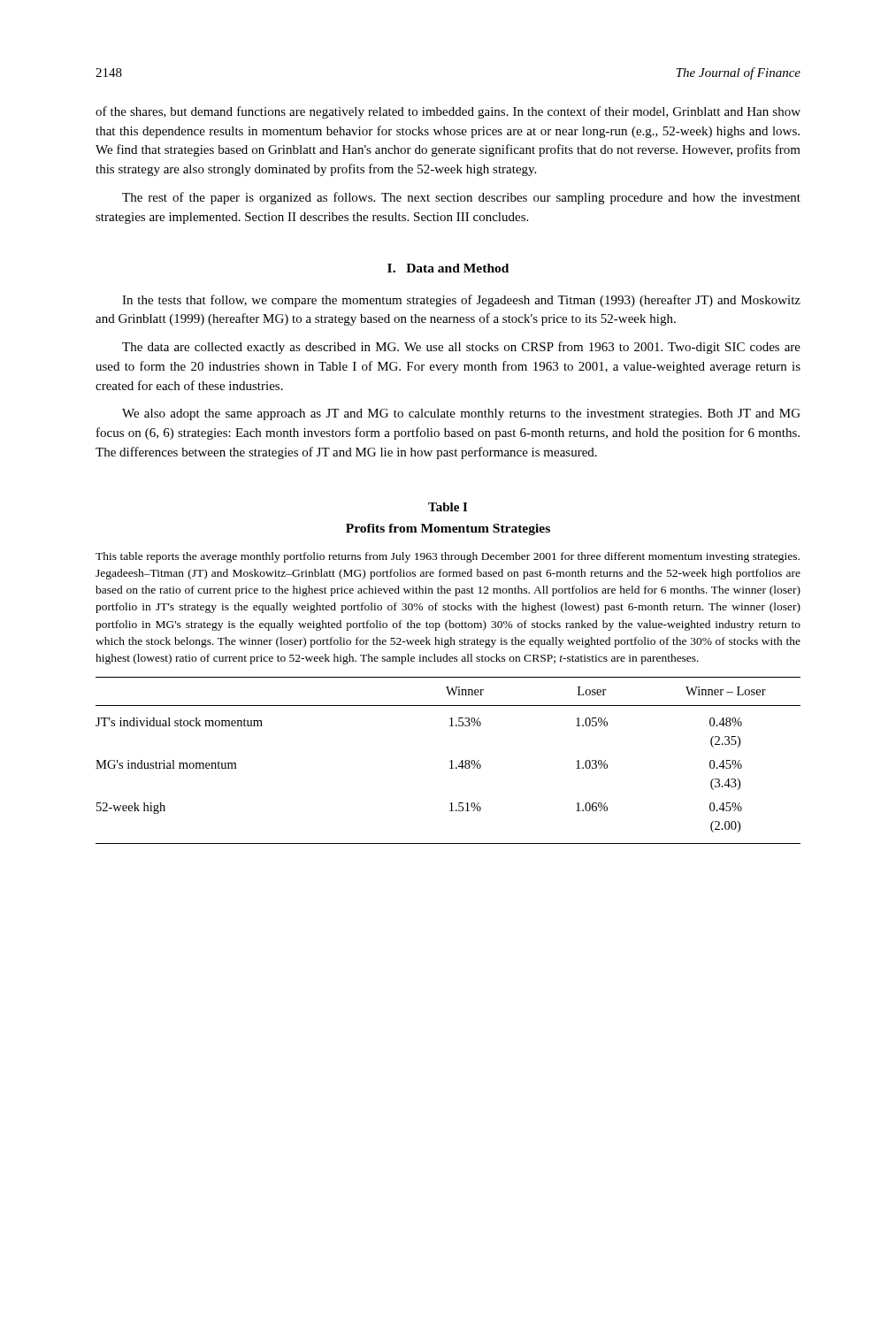
Task: Select the passage starting "In the tests that follow, we compare the"
Action: tap(448, 310)
